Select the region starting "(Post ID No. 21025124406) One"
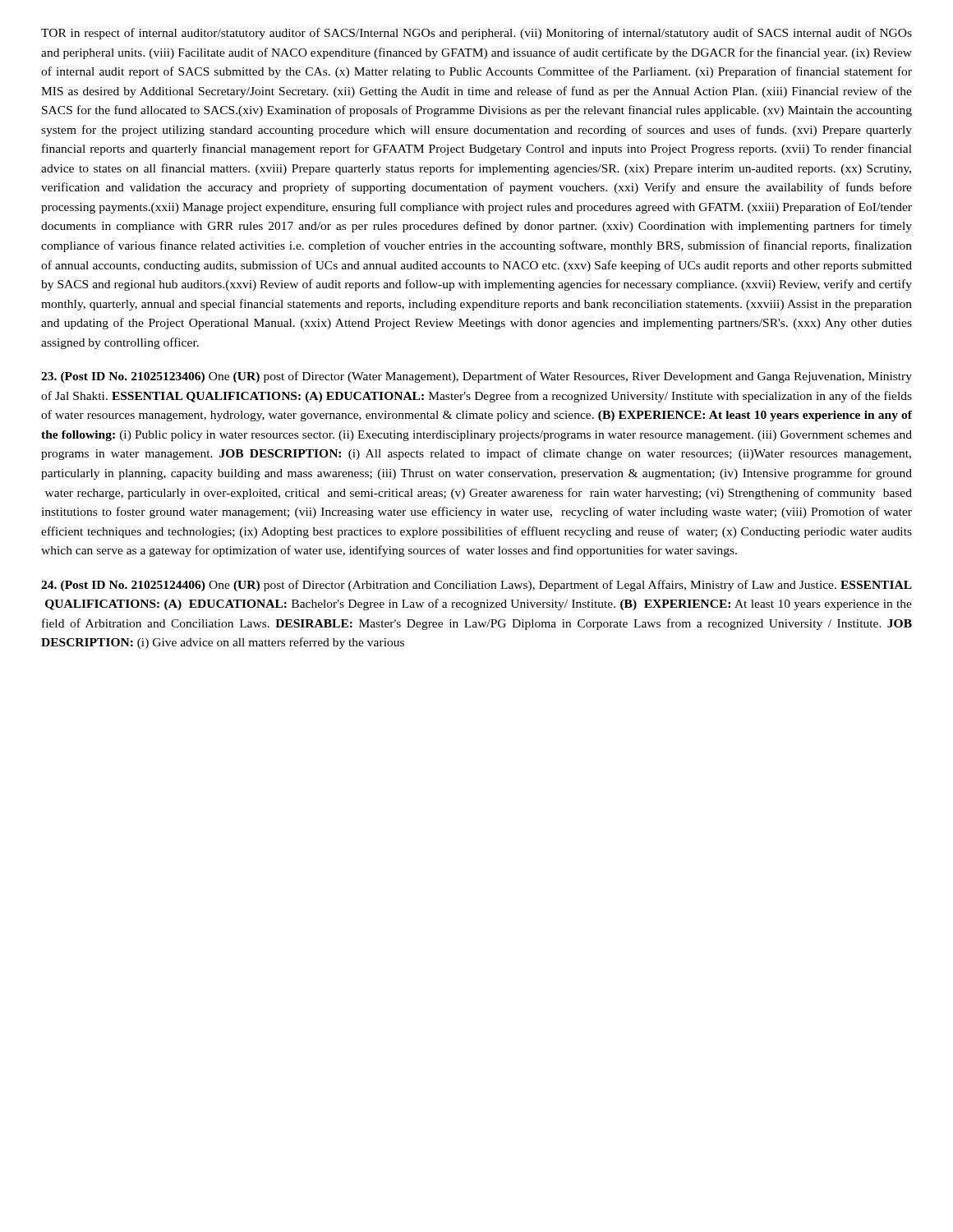The width and height of the screenshot is (953, 1232). [x=476, y=613]
